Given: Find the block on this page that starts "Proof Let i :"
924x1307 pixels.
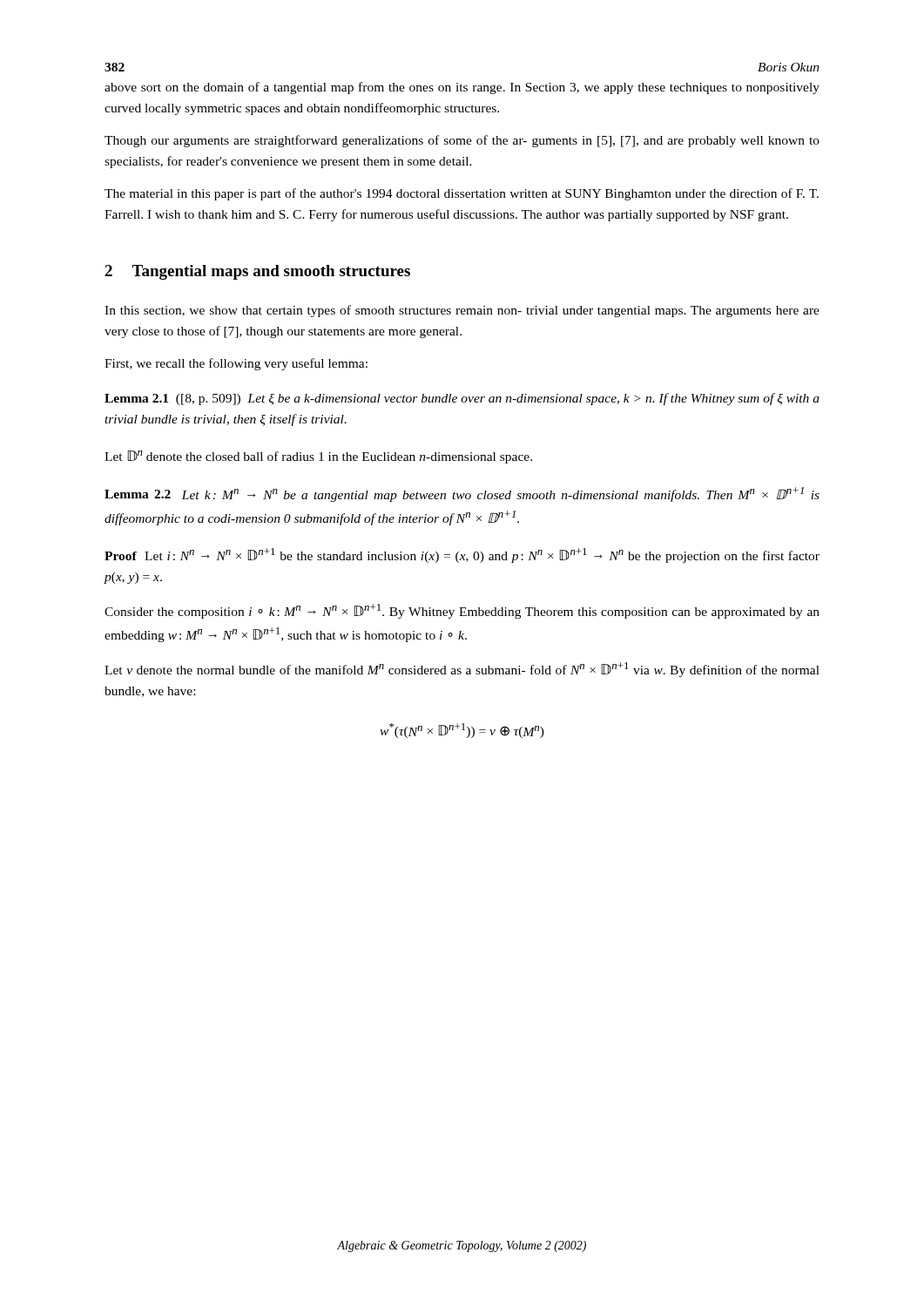Looking at the screenshot, I should click(462, 564).
